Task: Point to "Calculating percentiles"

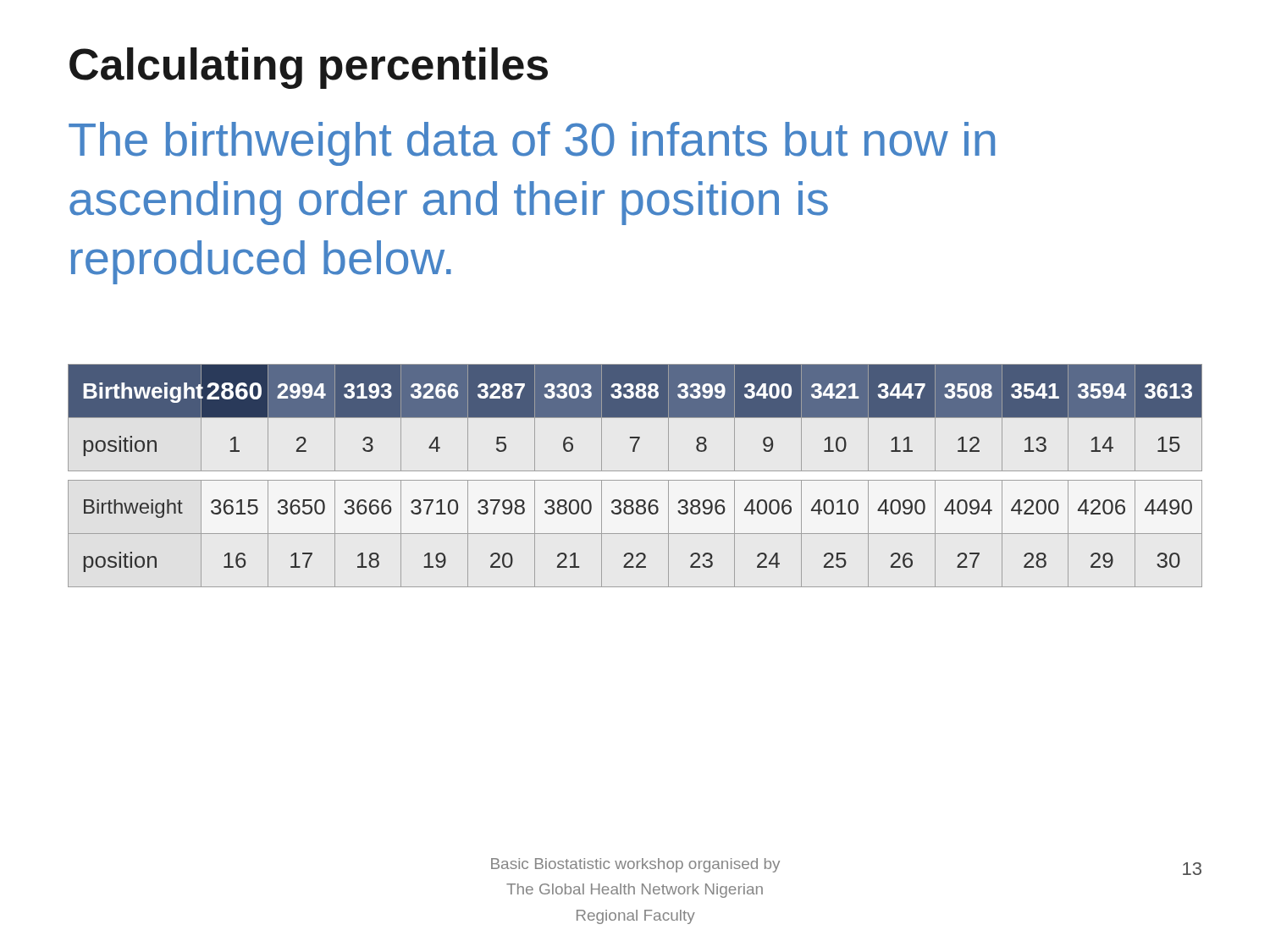Action: click(x=309, y=65)
